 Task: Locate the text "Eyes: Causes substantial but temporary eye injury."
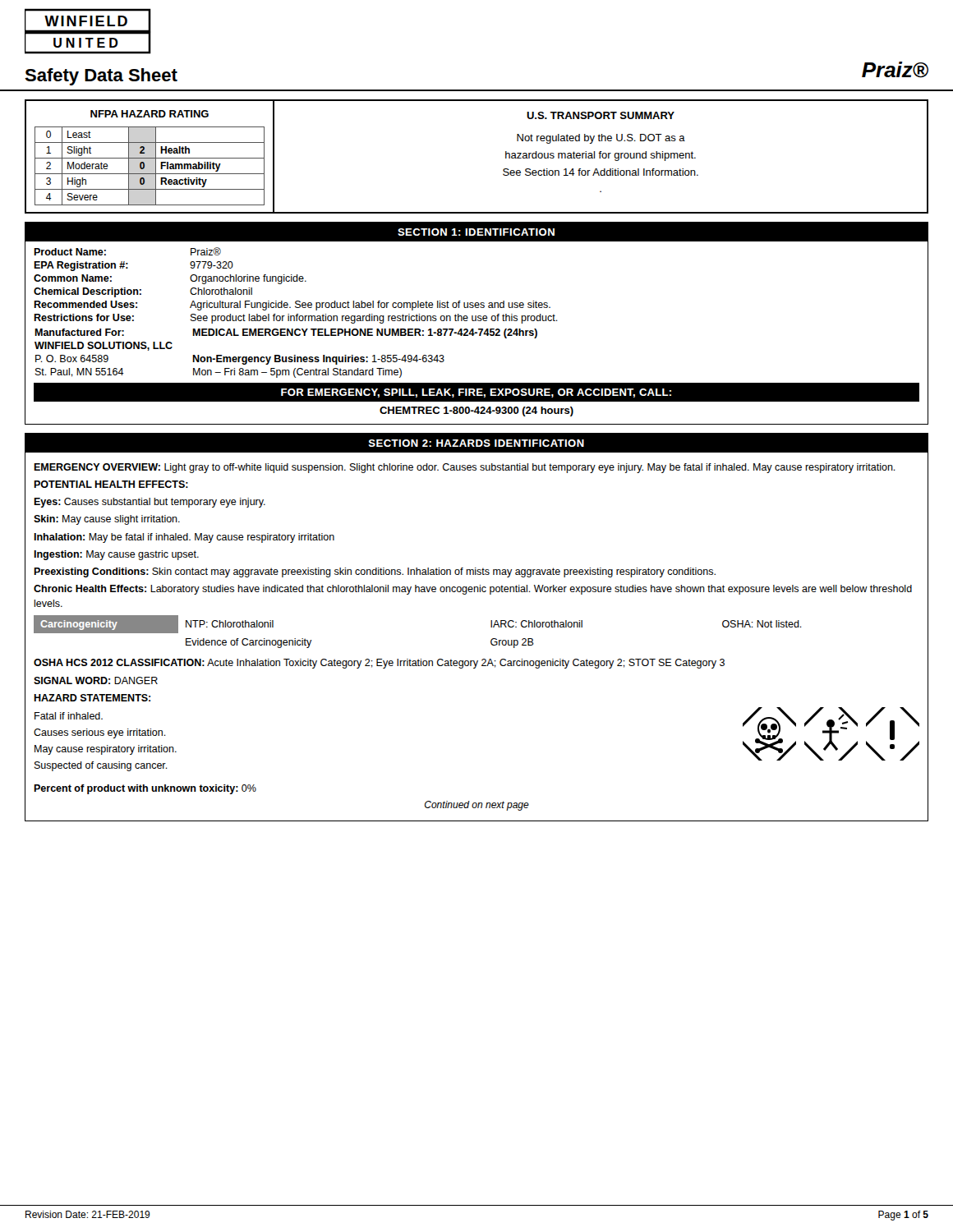pos(150,502)
